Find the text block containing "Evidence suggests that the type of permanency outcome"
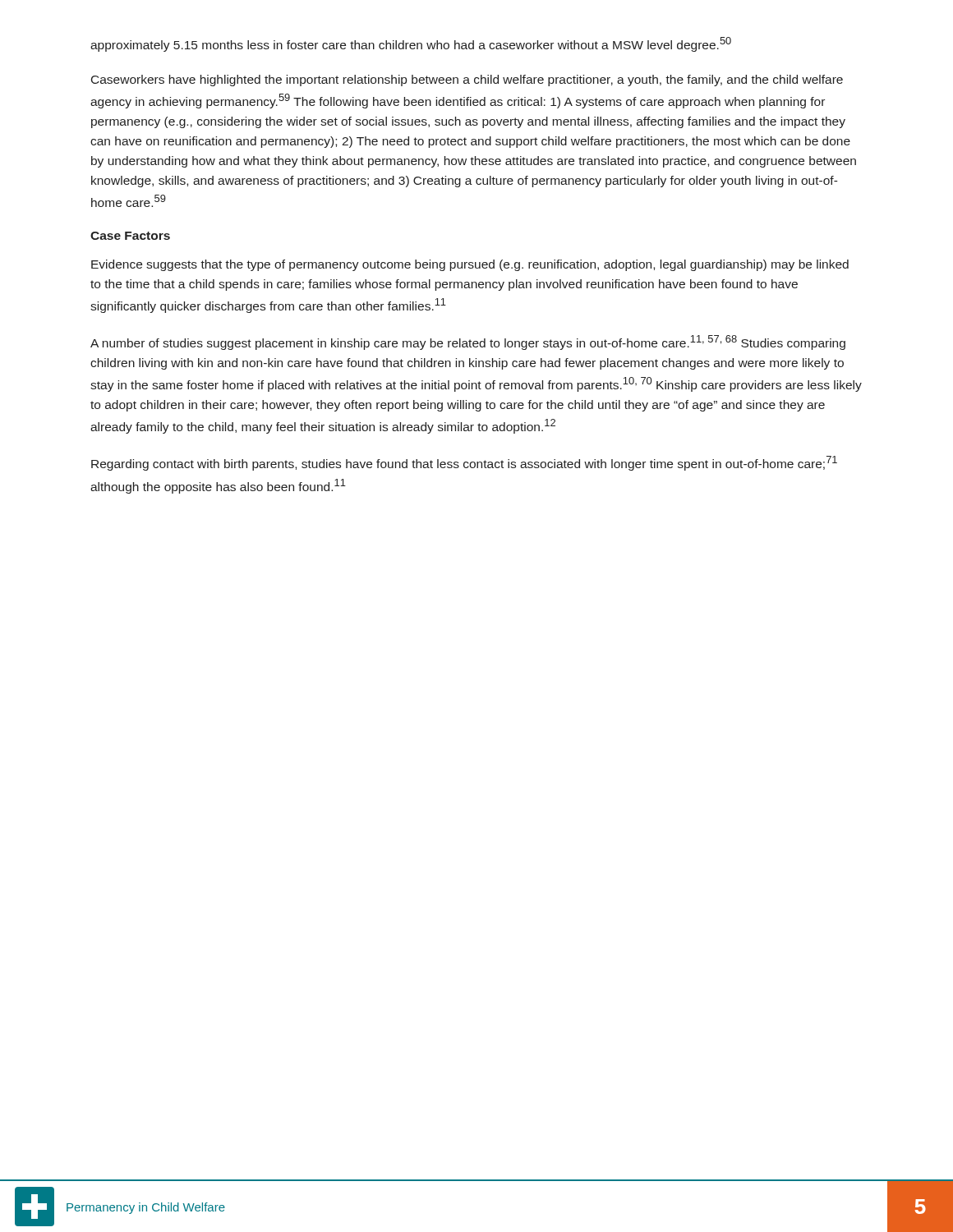 point(470,285)
